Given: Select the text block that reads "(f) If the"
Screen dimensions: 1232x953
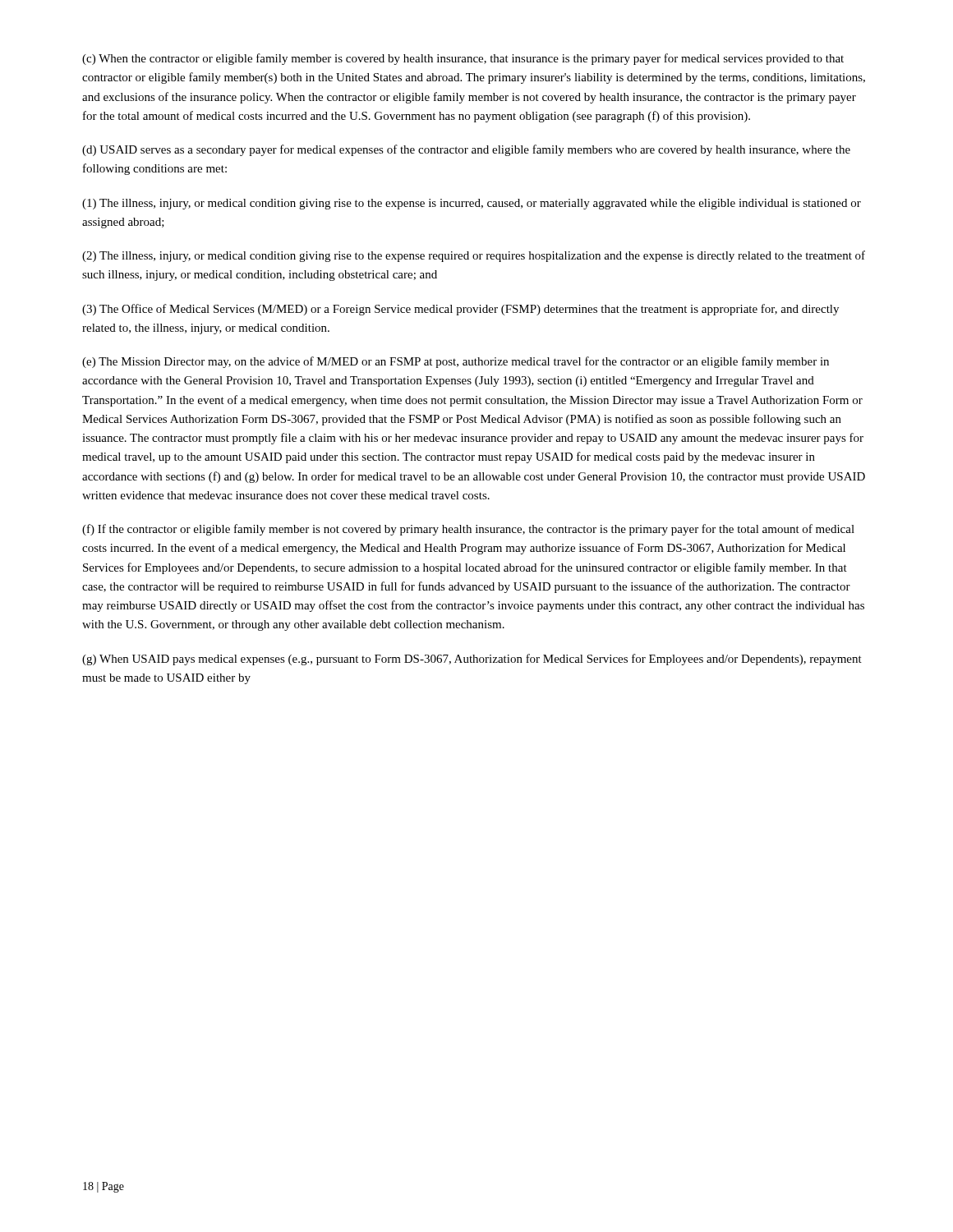Looking at the screenshot, I should pos(473,577).
